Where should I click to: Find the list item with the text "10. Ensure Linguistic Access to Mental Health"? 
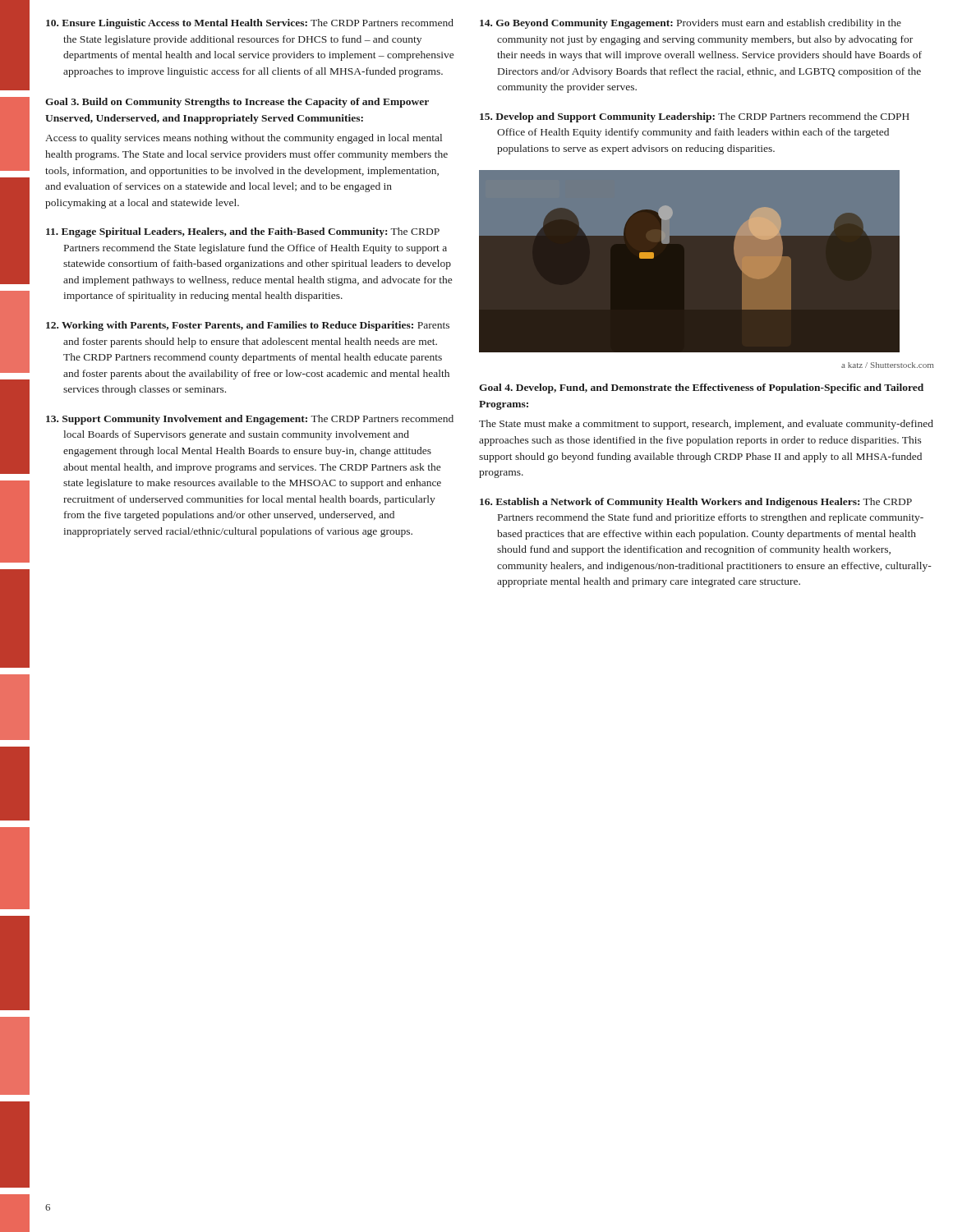(x=250, y=47)
